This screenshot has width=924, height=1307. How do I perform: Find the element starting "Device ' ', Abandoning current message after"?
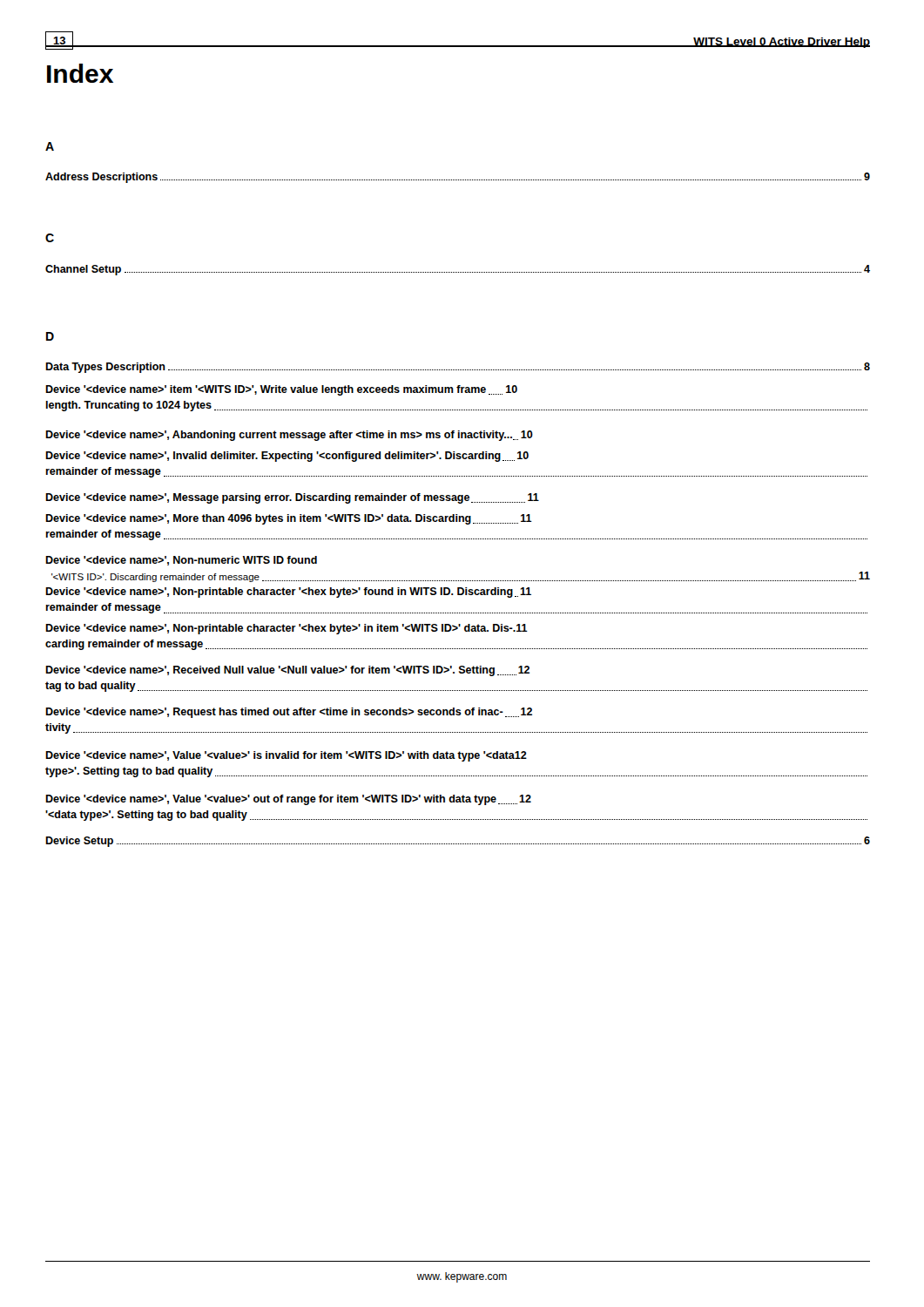[458, 435]
